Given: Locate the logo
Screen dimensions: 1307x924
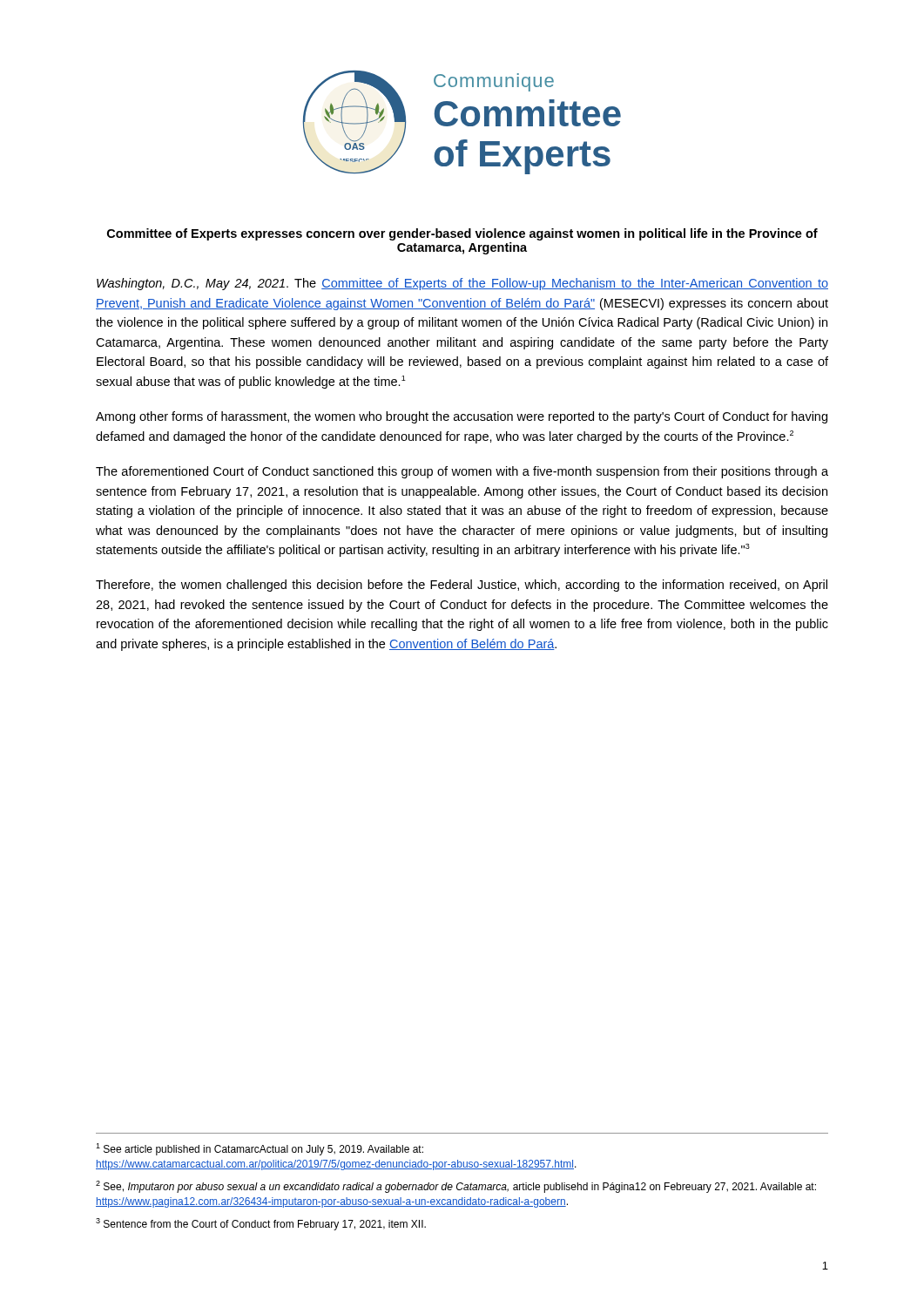Looking at the screenshot, I should click(354, 122).
